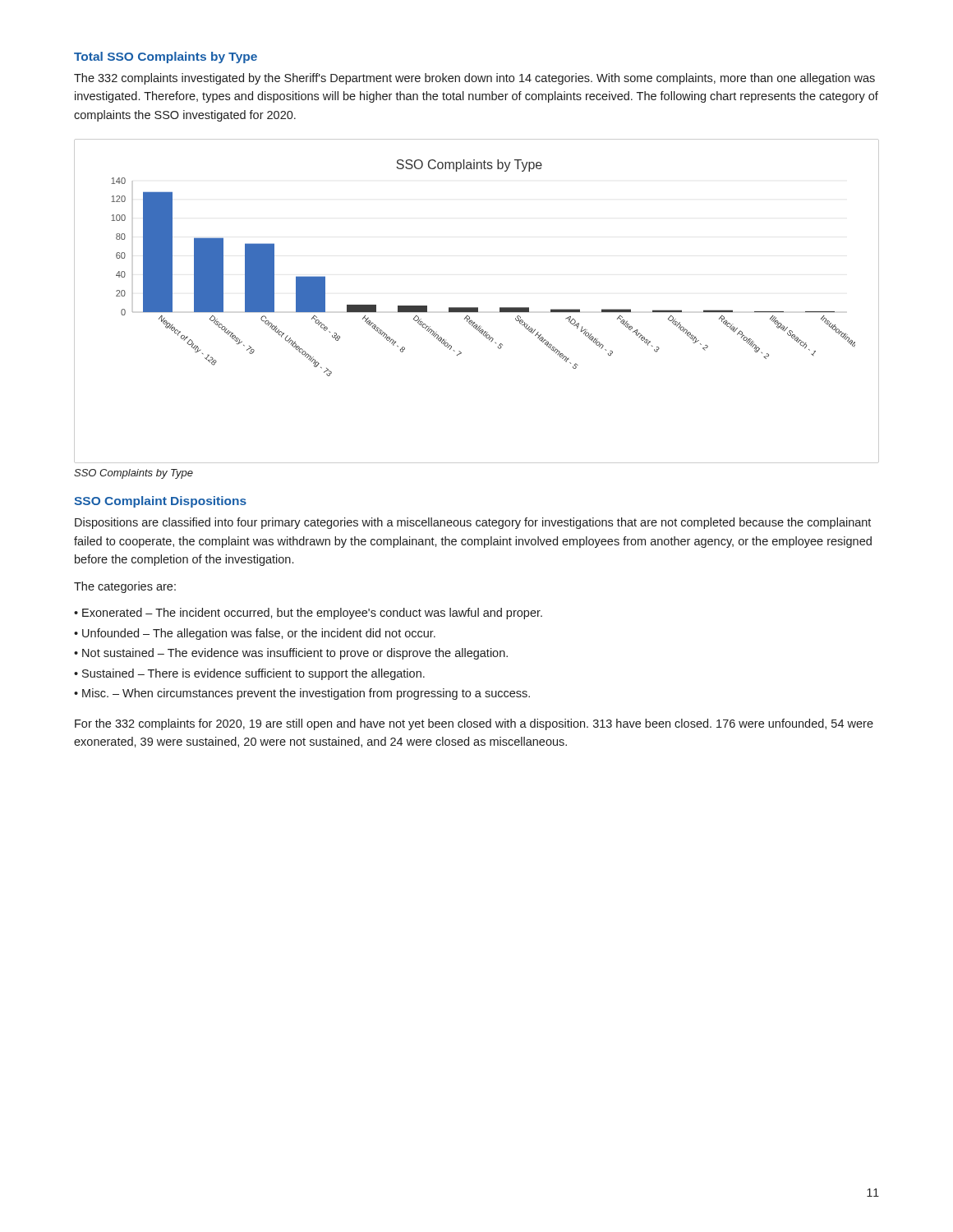This screenshot has height=1232, width=953.
Task: Point to the block beginning "For the 332 complaints for"
Action: 474,733
